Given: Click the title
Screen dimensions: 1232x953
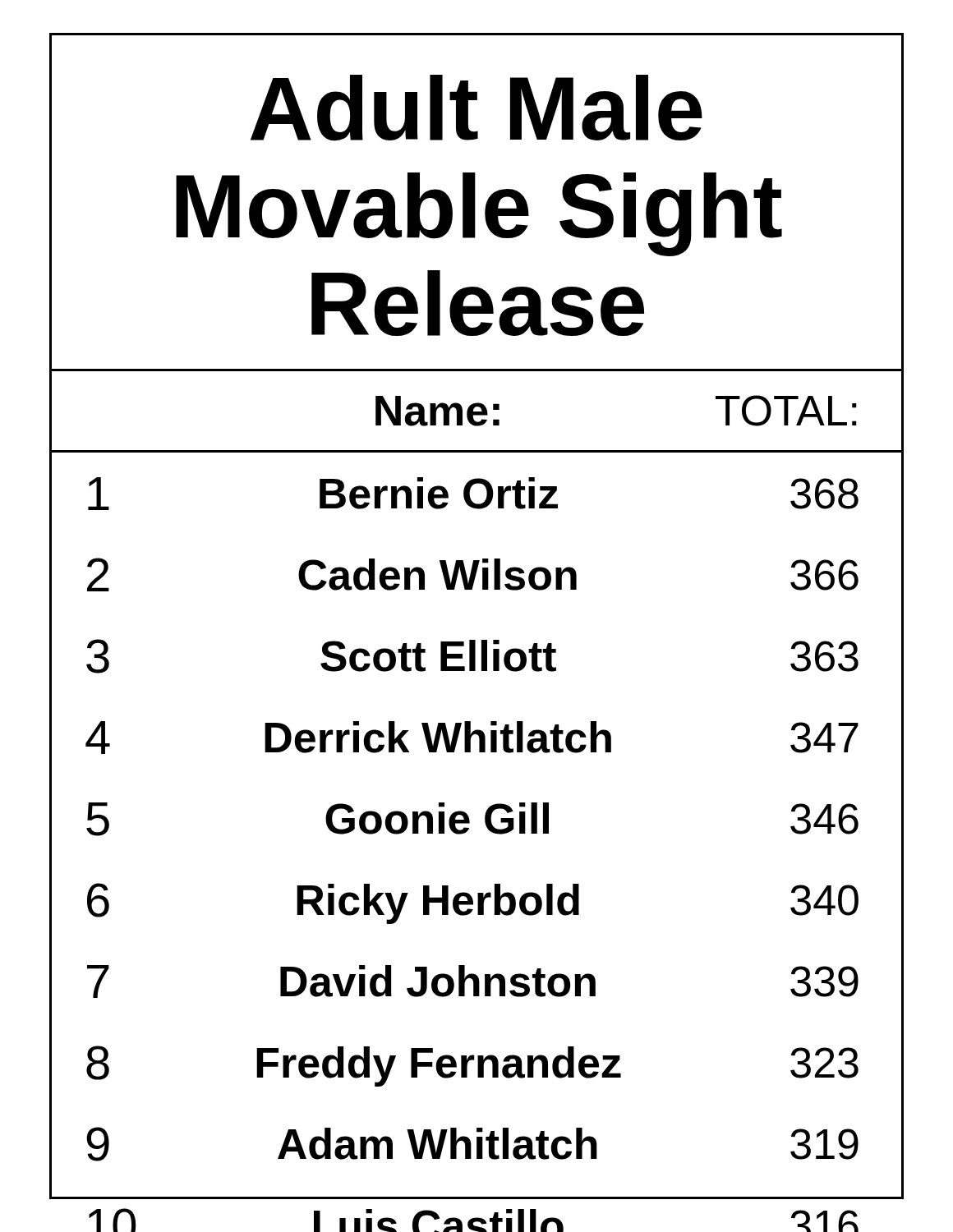Looking at the screenshot, I should coord(476,206).
